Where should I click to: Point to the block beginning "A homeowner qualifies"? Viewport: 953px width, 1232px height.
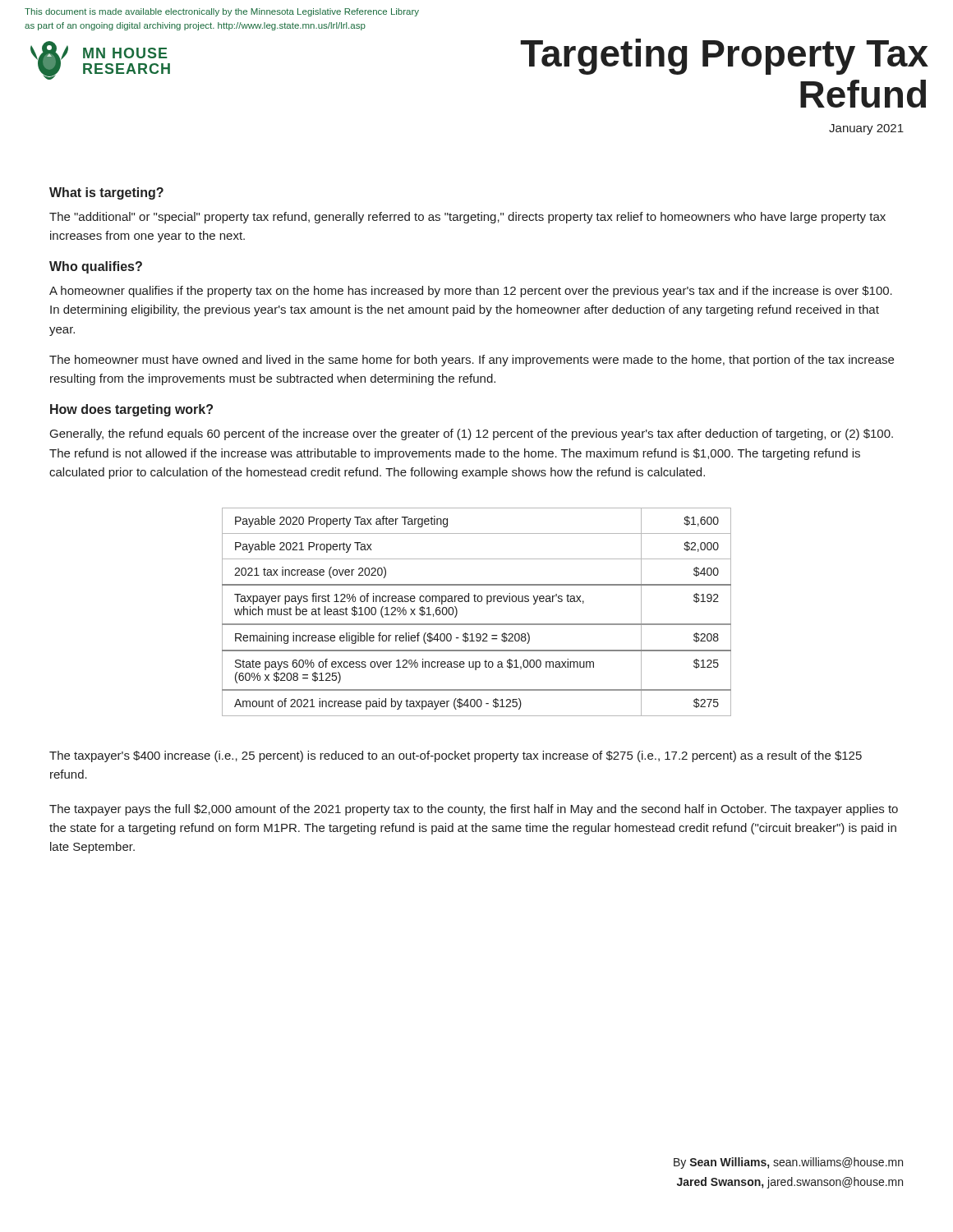click(471, 310)
